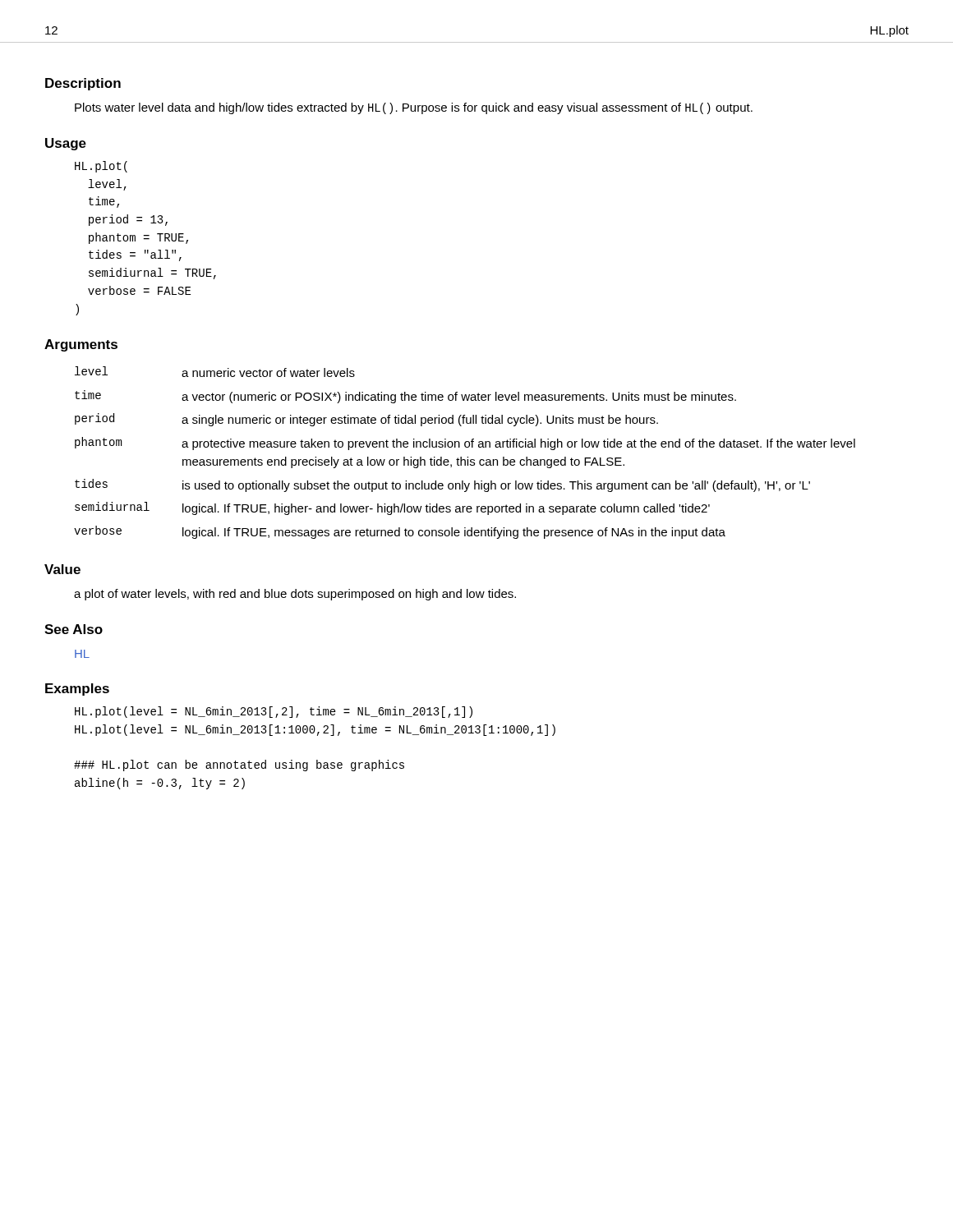Find "See Also" on this page
Screen dimensions: 1232x953
pos(74,629)
